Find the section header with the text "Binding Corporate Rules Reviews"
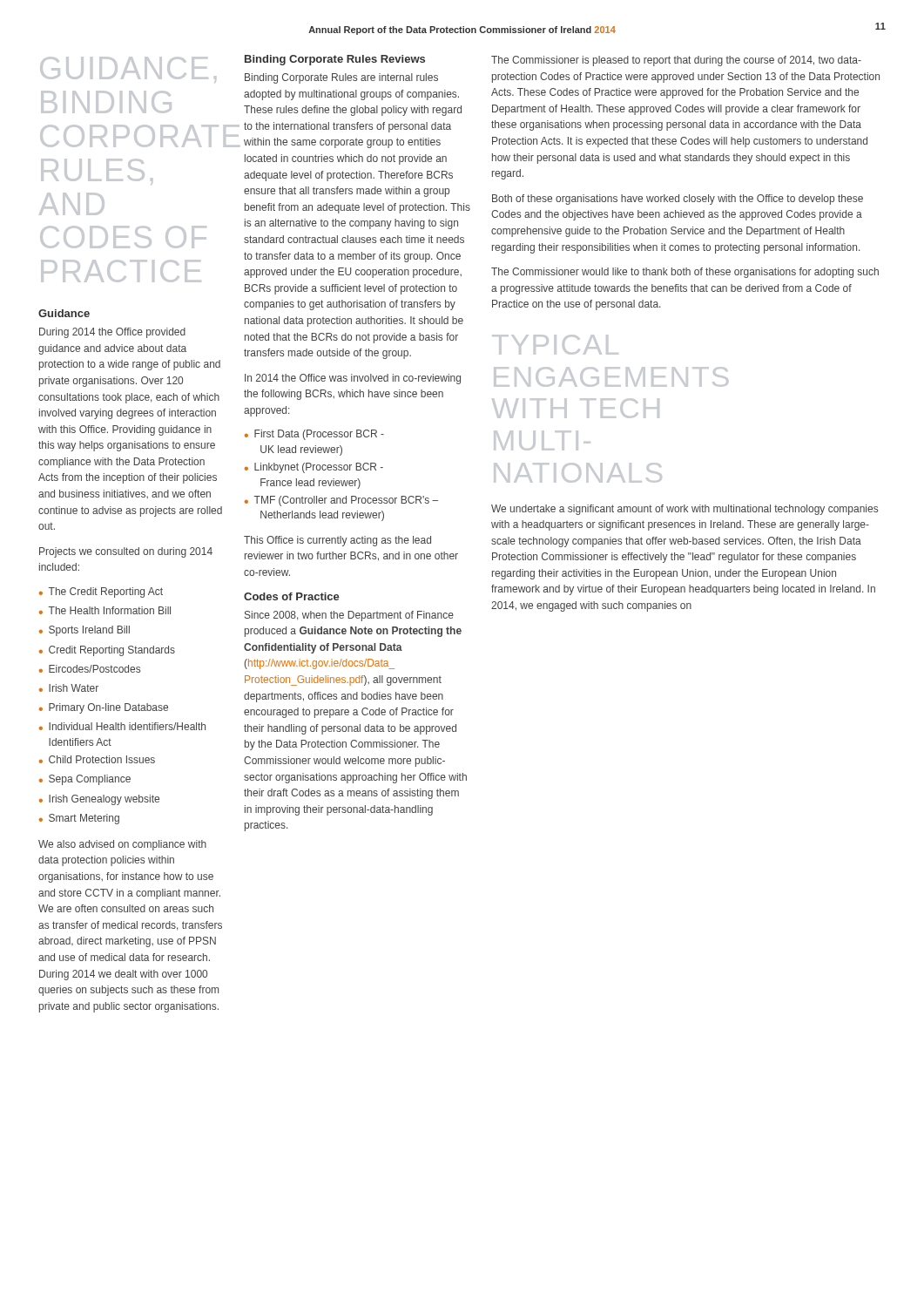The image size is (924, 1307). [x=335, y=59]
